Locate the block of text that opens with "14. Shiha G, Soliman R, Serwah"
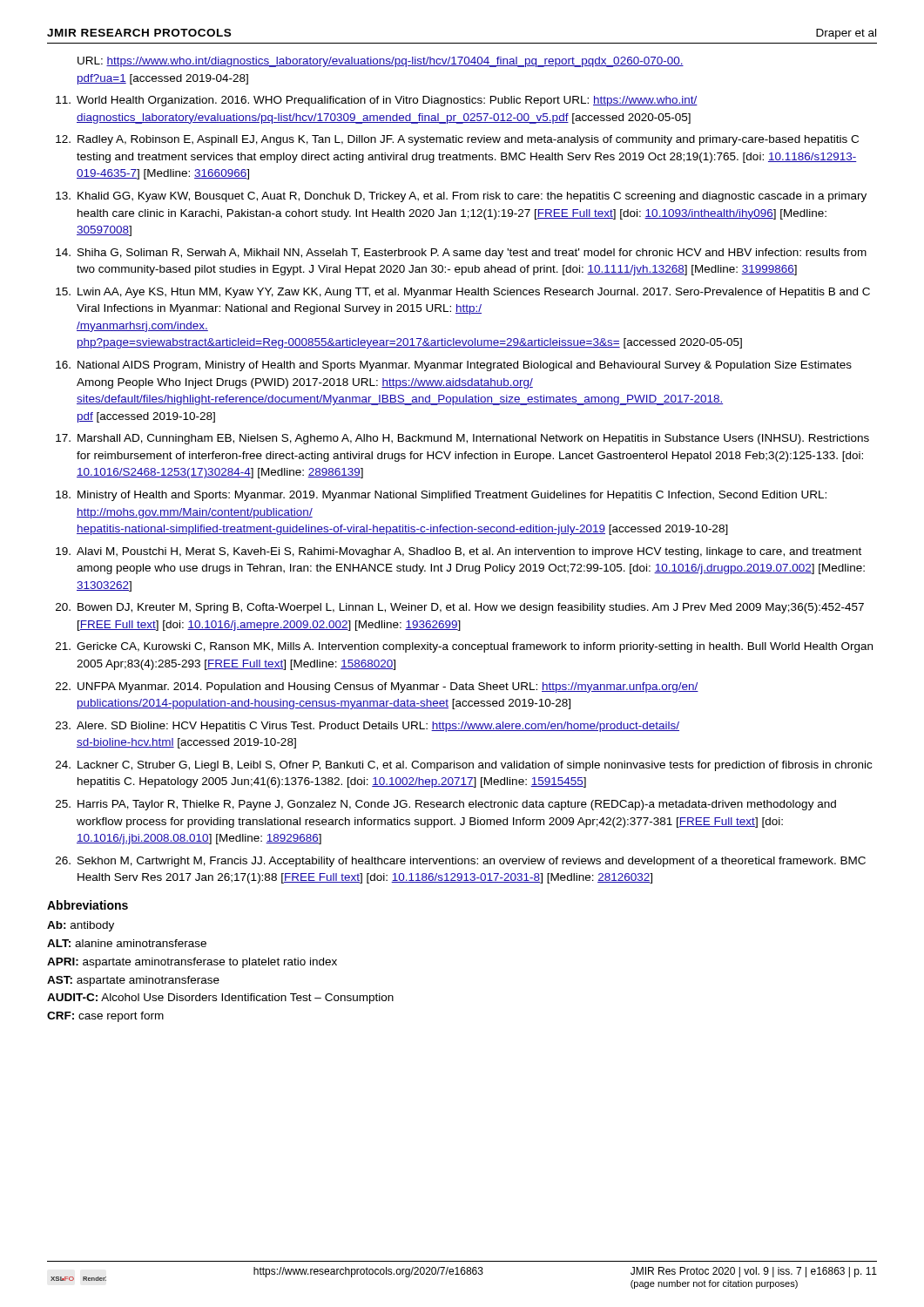 pyautogui.click(x=462, y=261)
